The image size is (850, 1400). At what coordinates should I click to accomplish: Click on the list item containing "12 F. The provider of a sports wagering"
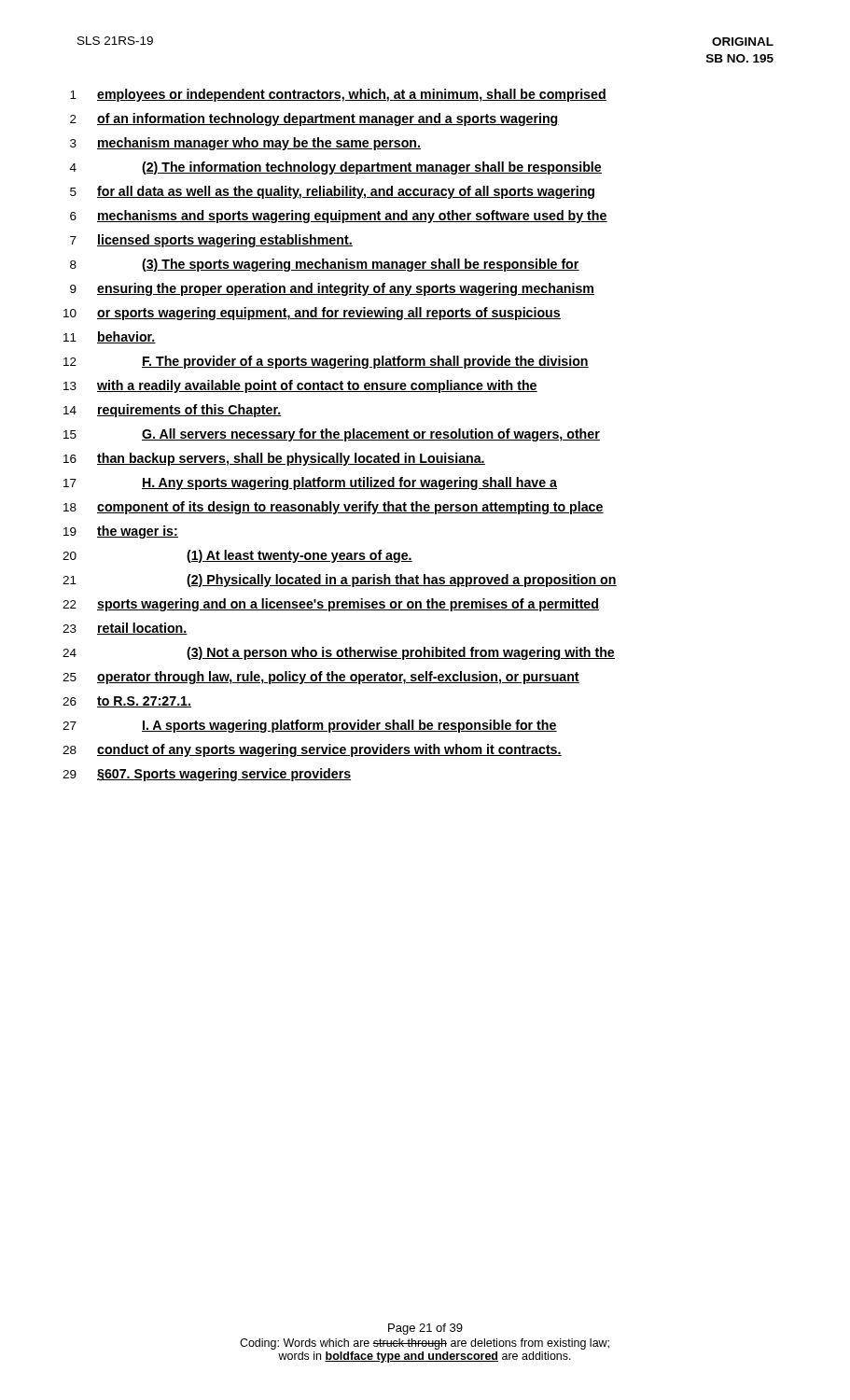click(x=425, y=362)
